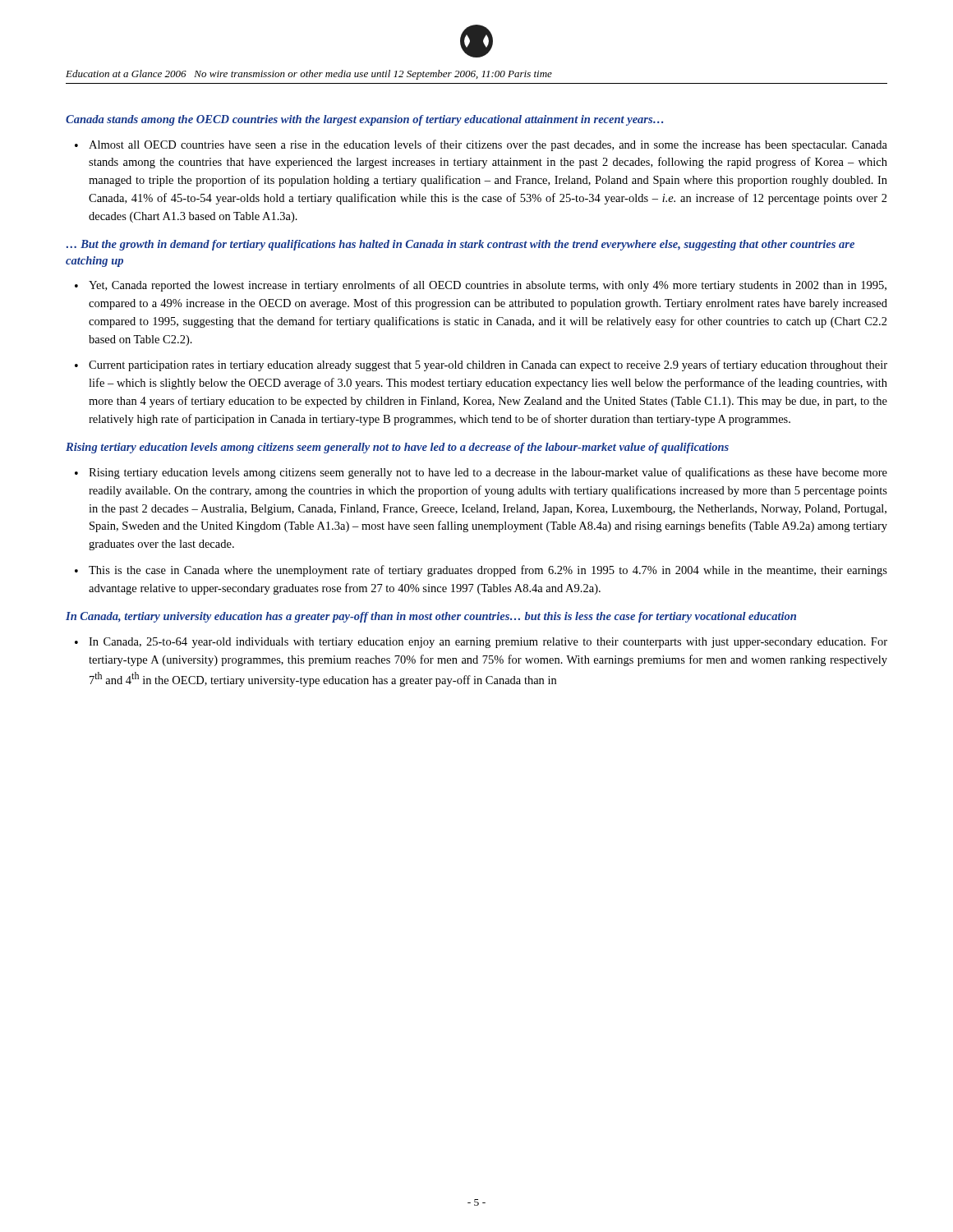The width and height of the screenshot is (953, 1232).
Task: Select the element starting "• This is the case in"
Action: point(481,579)
